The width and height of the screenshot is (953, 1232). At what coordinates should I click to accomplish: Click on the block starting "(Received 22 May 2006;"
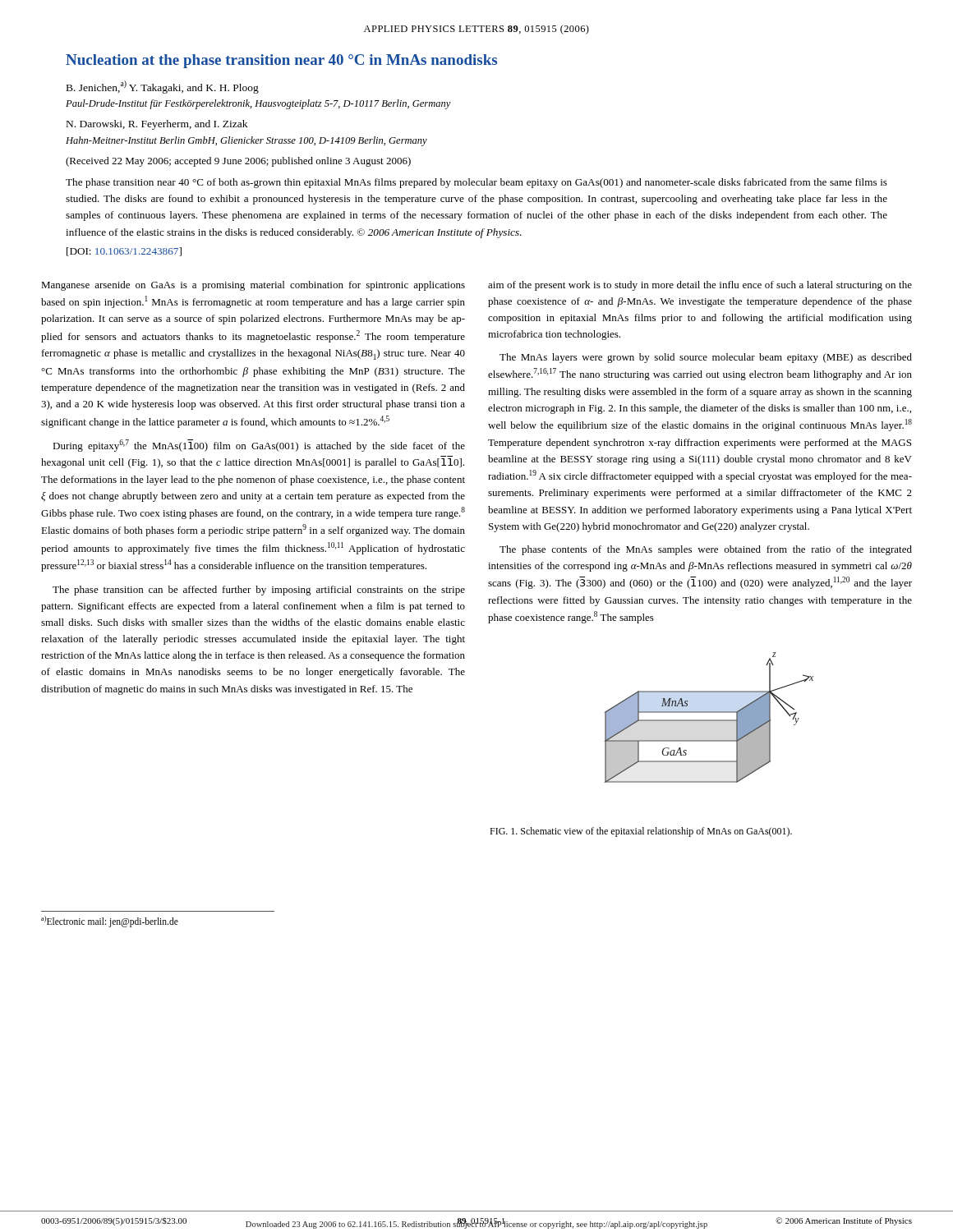(x=238, y=160)
